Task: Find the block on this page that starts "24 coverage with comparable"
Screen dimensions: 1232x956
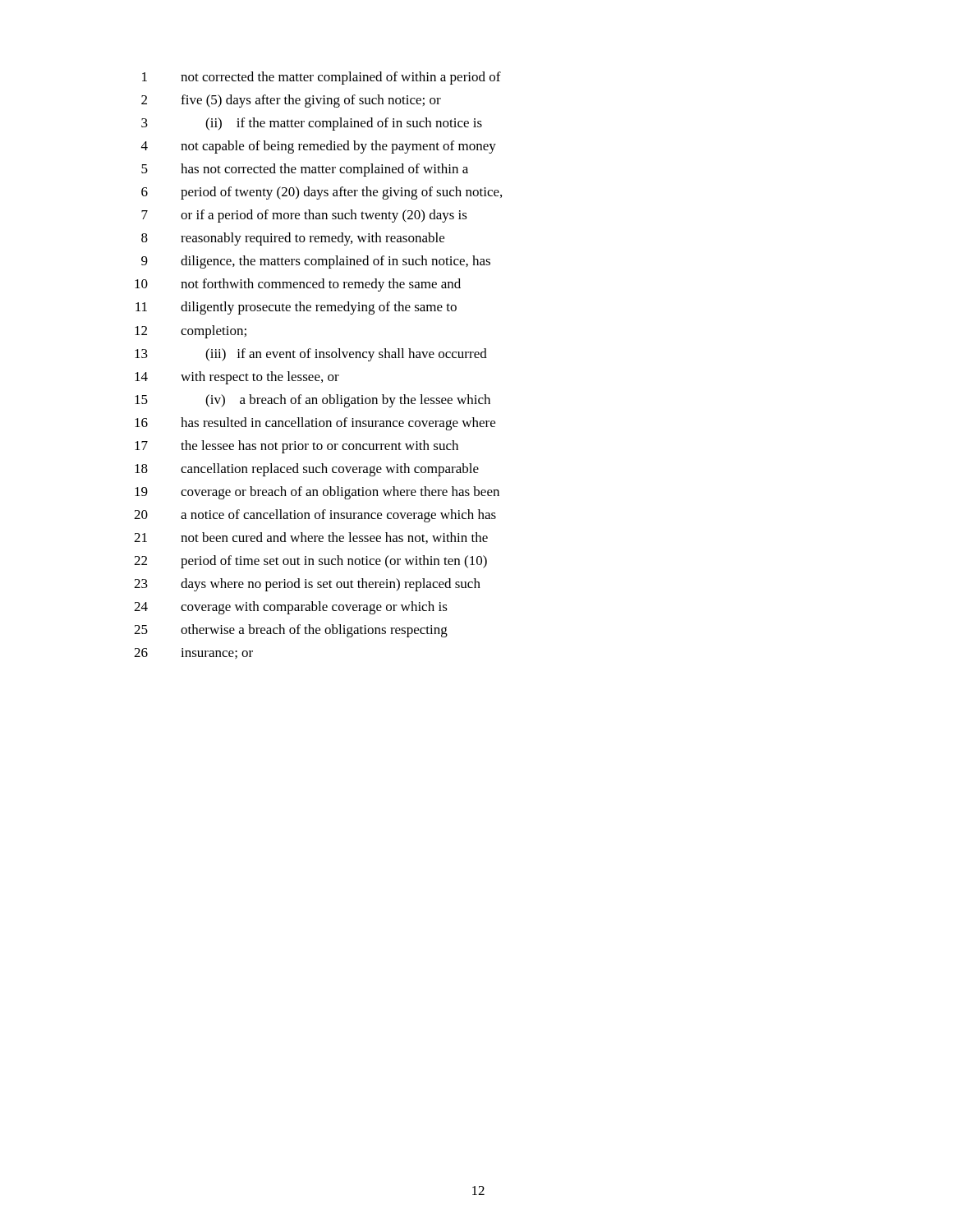Action: 291,608
